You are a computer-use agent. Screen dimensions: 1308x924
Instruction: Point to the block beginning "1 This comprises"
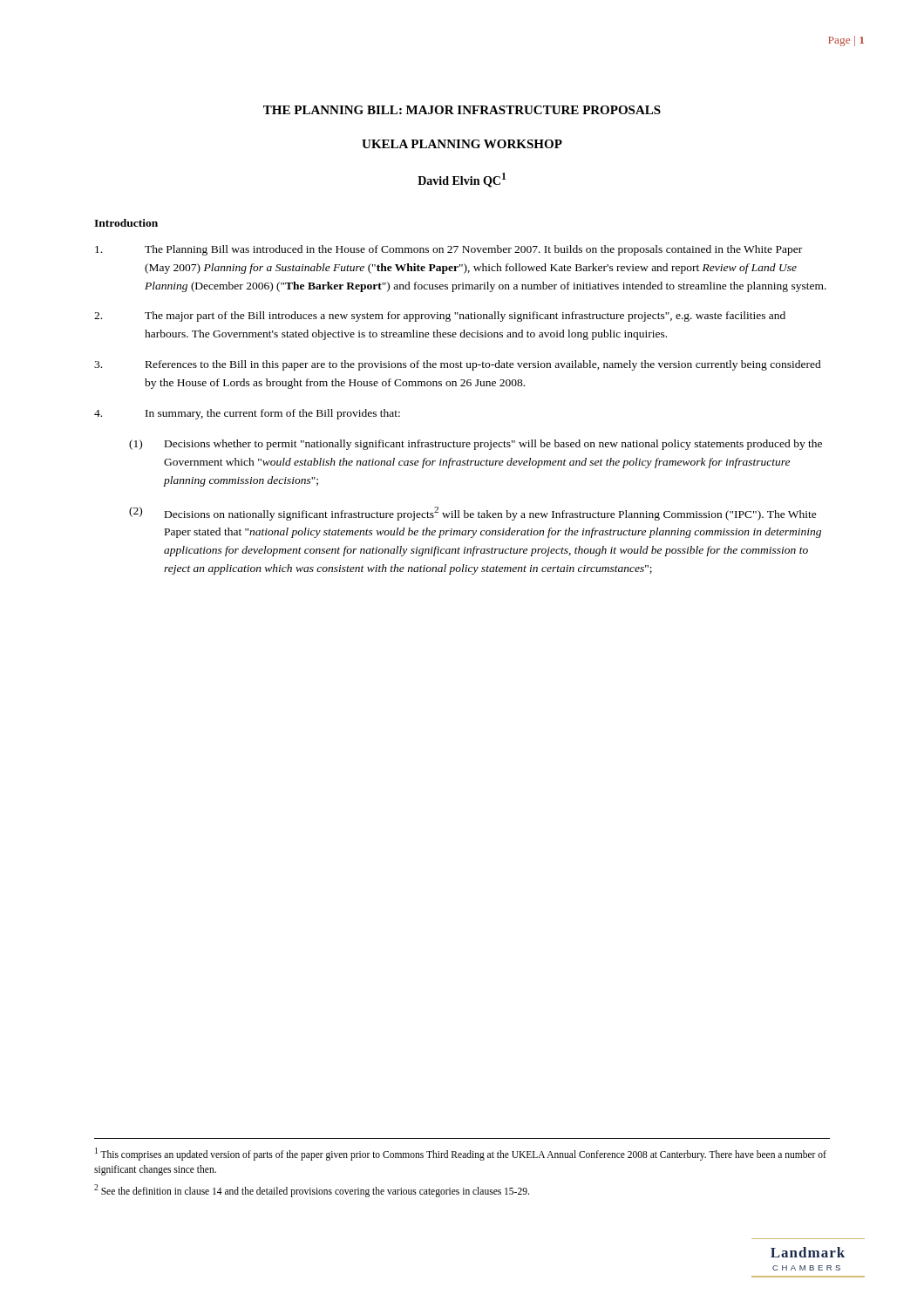[460, 1160]
